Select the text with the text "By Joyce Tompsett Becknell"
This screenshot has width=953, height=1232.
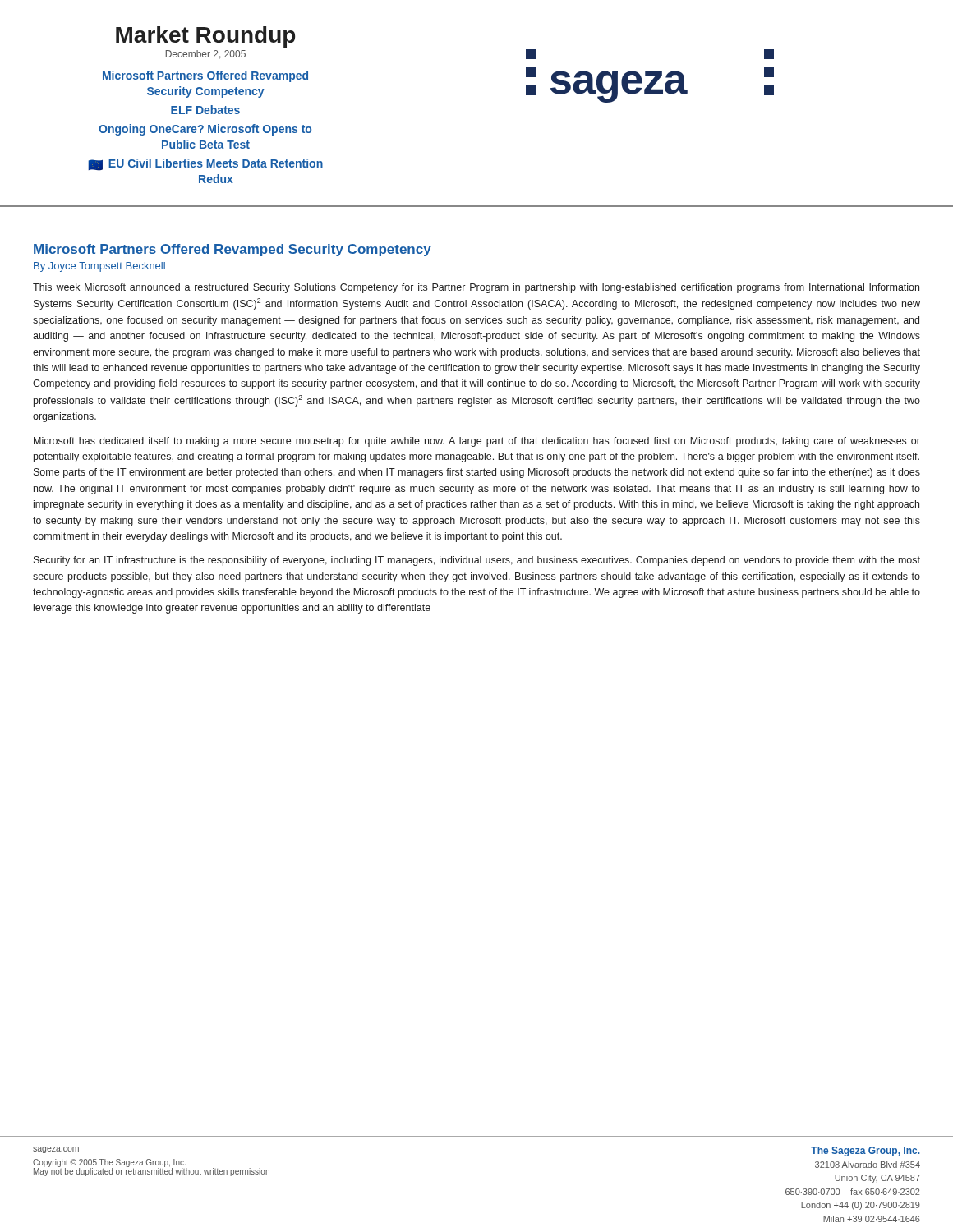click(x=99, y=266)
